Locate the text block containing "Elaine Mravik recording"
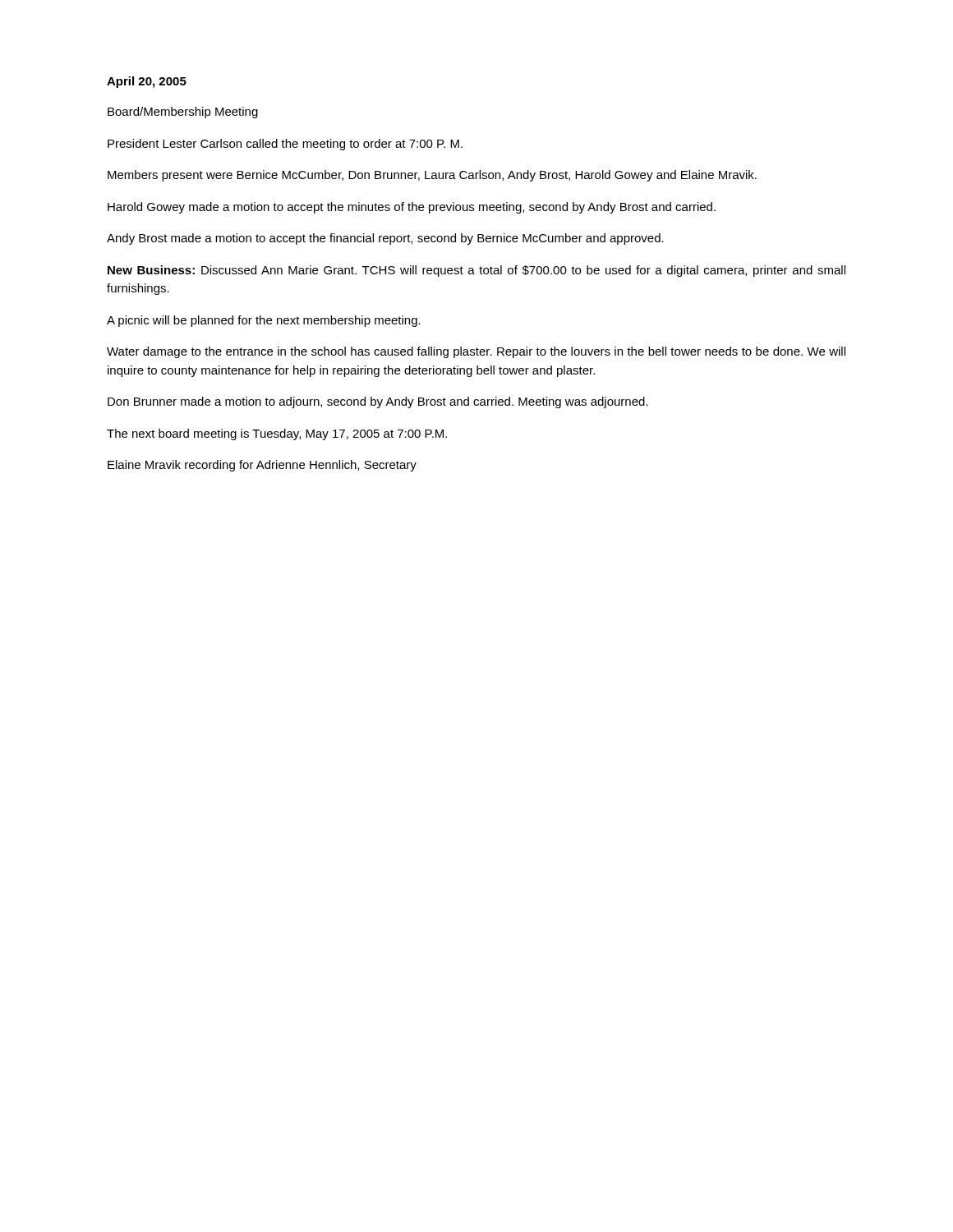 [x=262, y=464]
